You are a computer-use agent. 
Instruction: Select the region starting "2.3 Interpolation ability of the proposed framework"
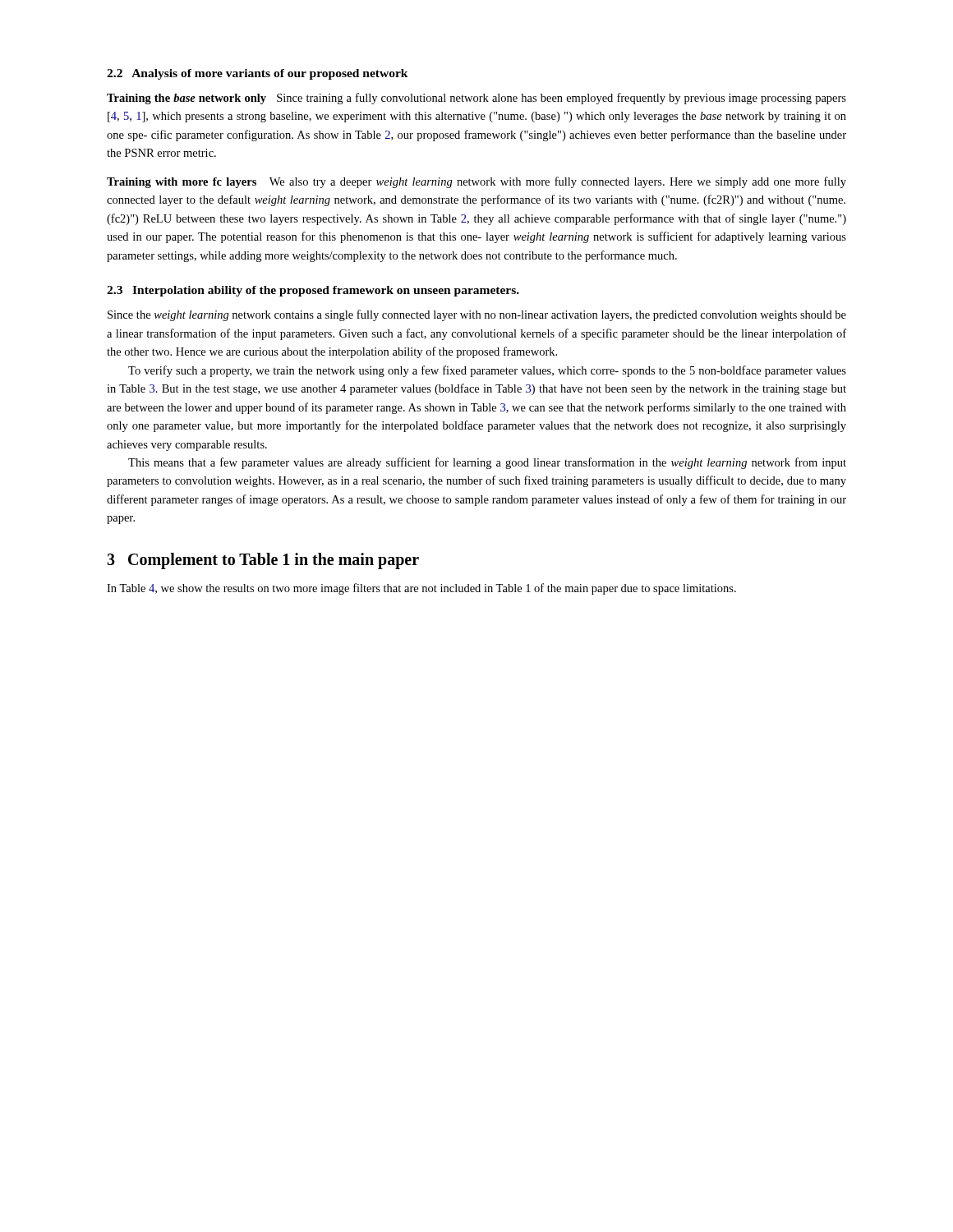(x=313, y=290)
